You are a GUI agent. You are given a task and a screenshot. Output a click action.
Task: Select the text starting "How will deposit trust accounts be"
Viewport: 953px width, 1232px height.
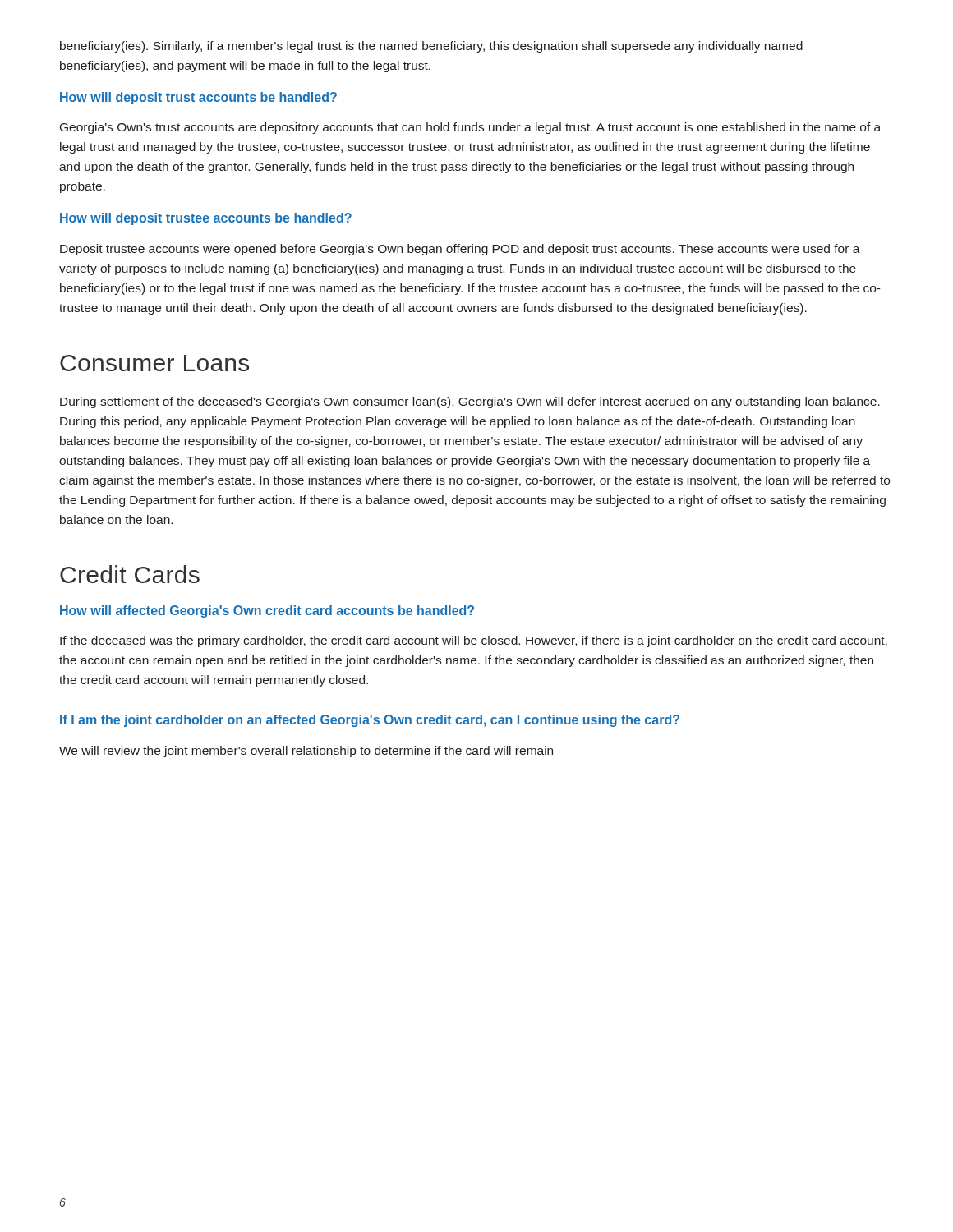pyautogui.click(x=198, y=98)
